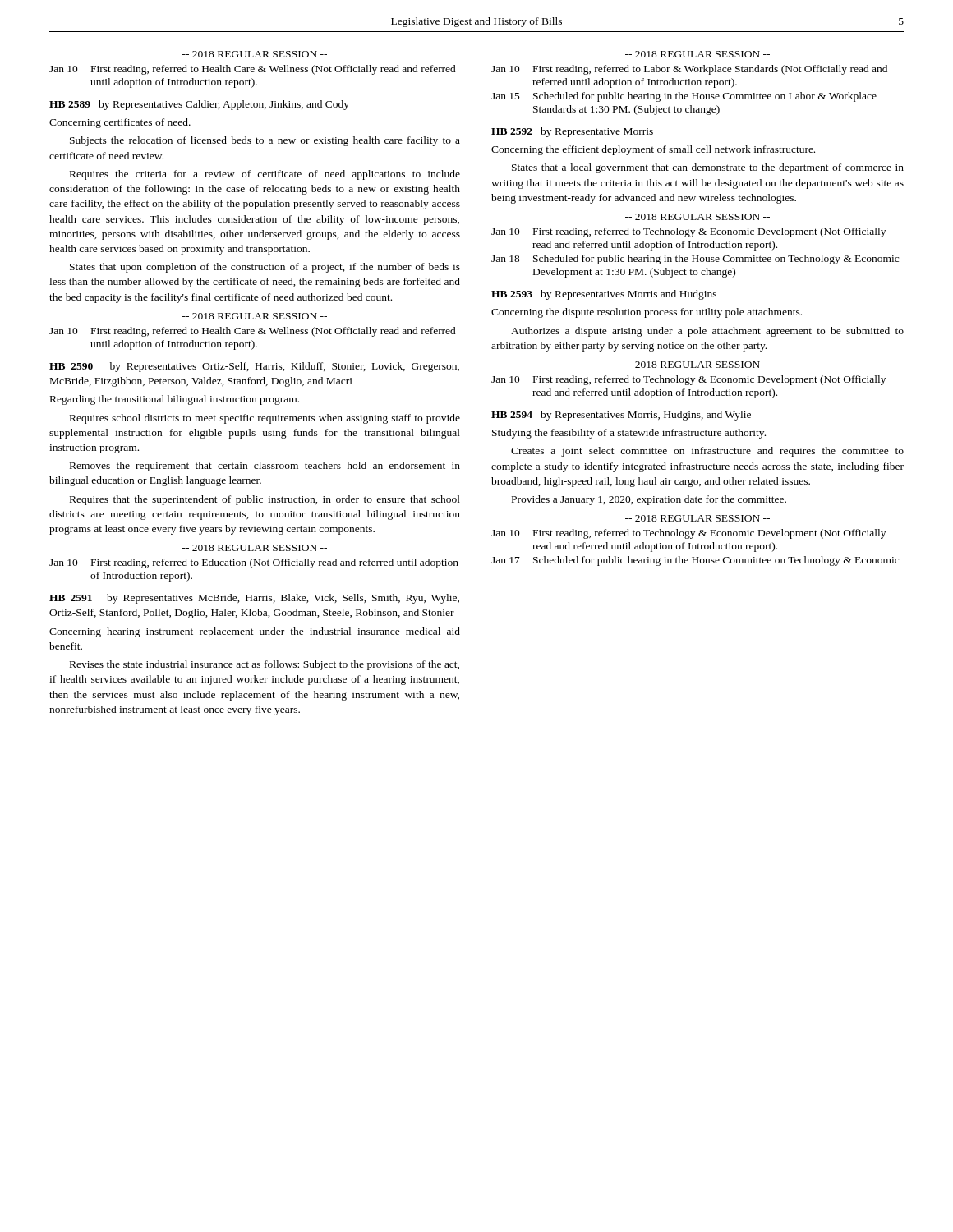The image size is (953, 1232).
Task: Click on the text block that reads "HB 2593 by Representatives Morris and Hudgins"
Action: point(698,320)
